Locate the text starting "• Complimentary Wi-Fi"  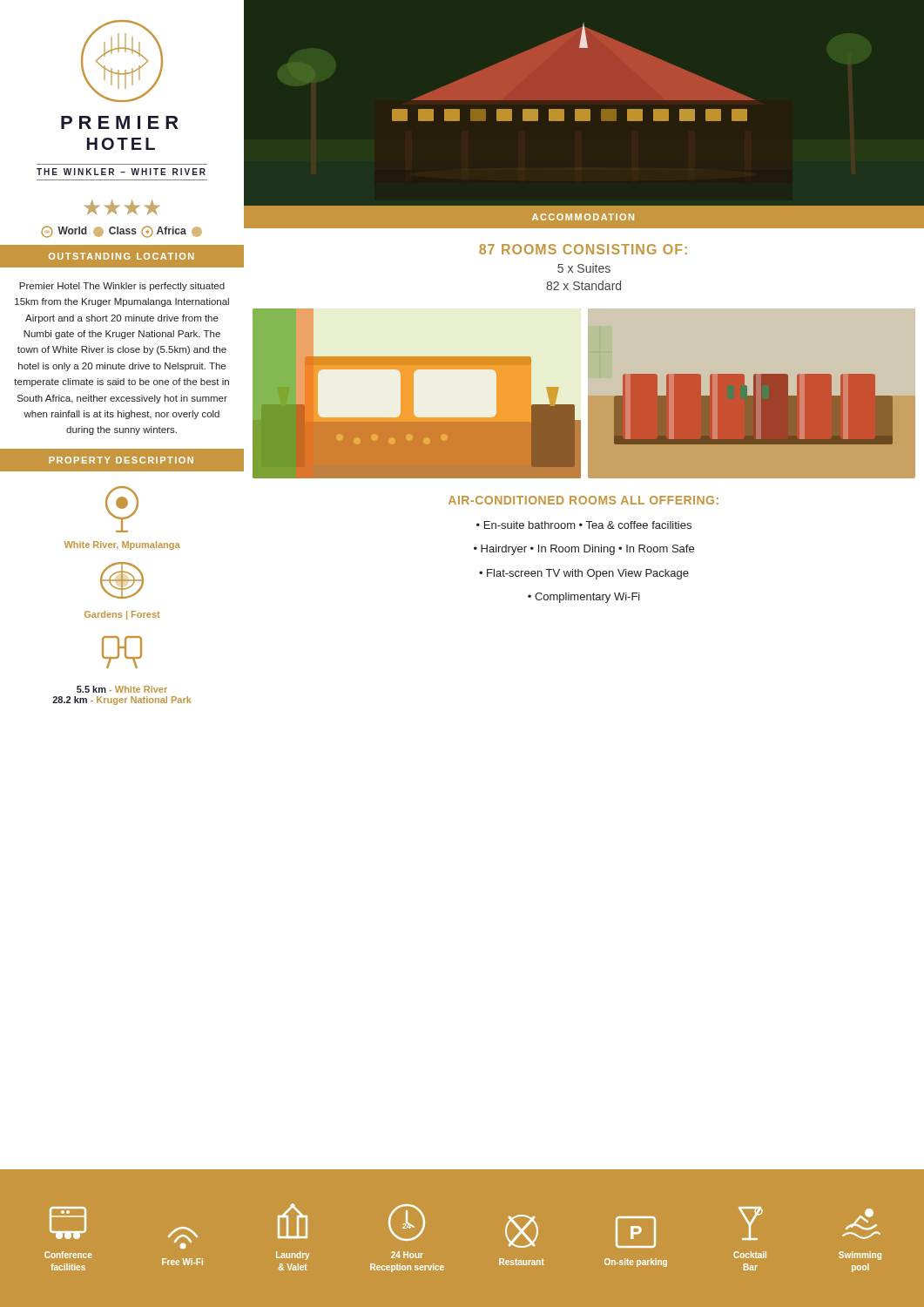[584, 597]
